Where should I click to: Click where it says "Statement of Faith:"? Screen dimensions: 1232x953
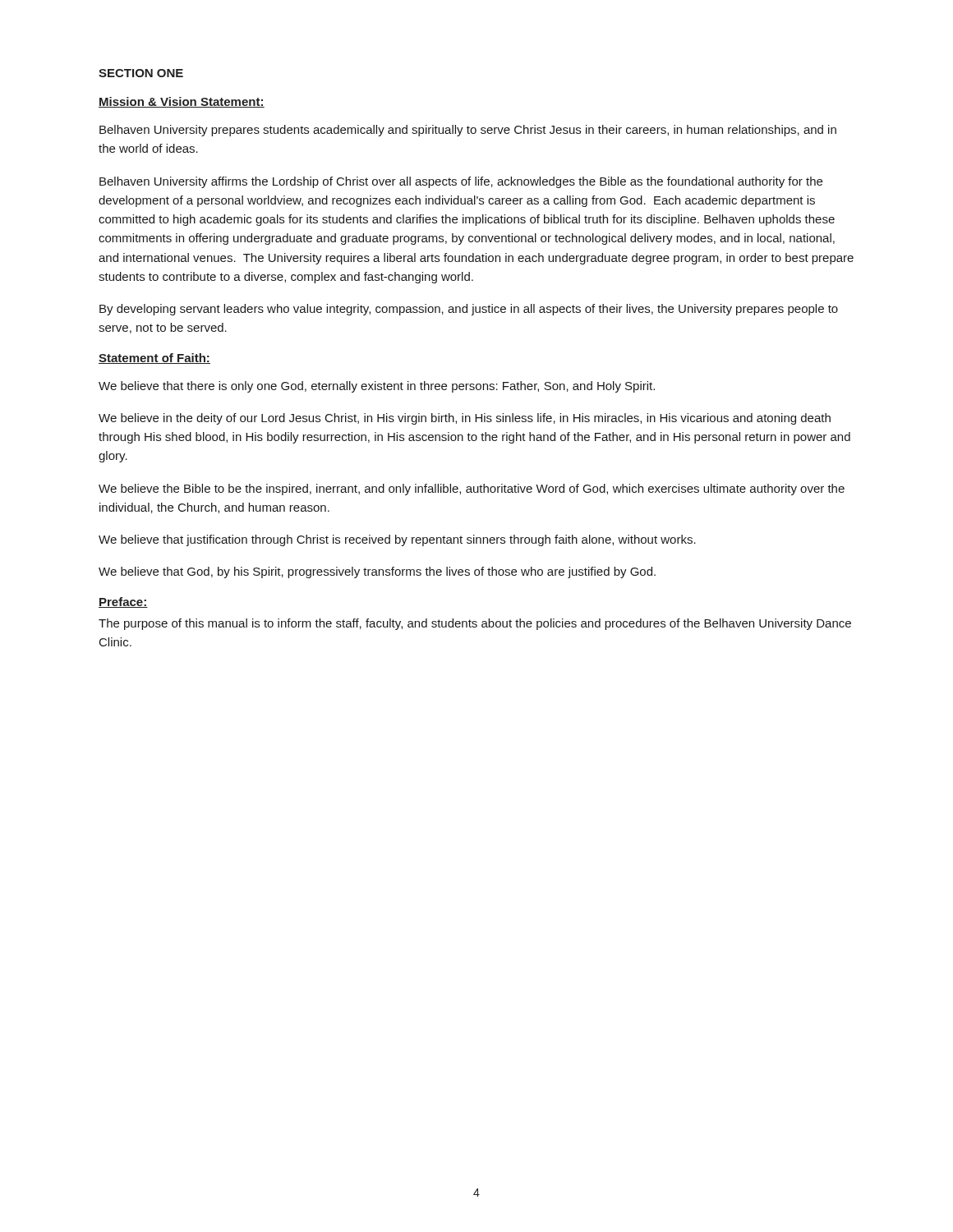click(154, 357)
